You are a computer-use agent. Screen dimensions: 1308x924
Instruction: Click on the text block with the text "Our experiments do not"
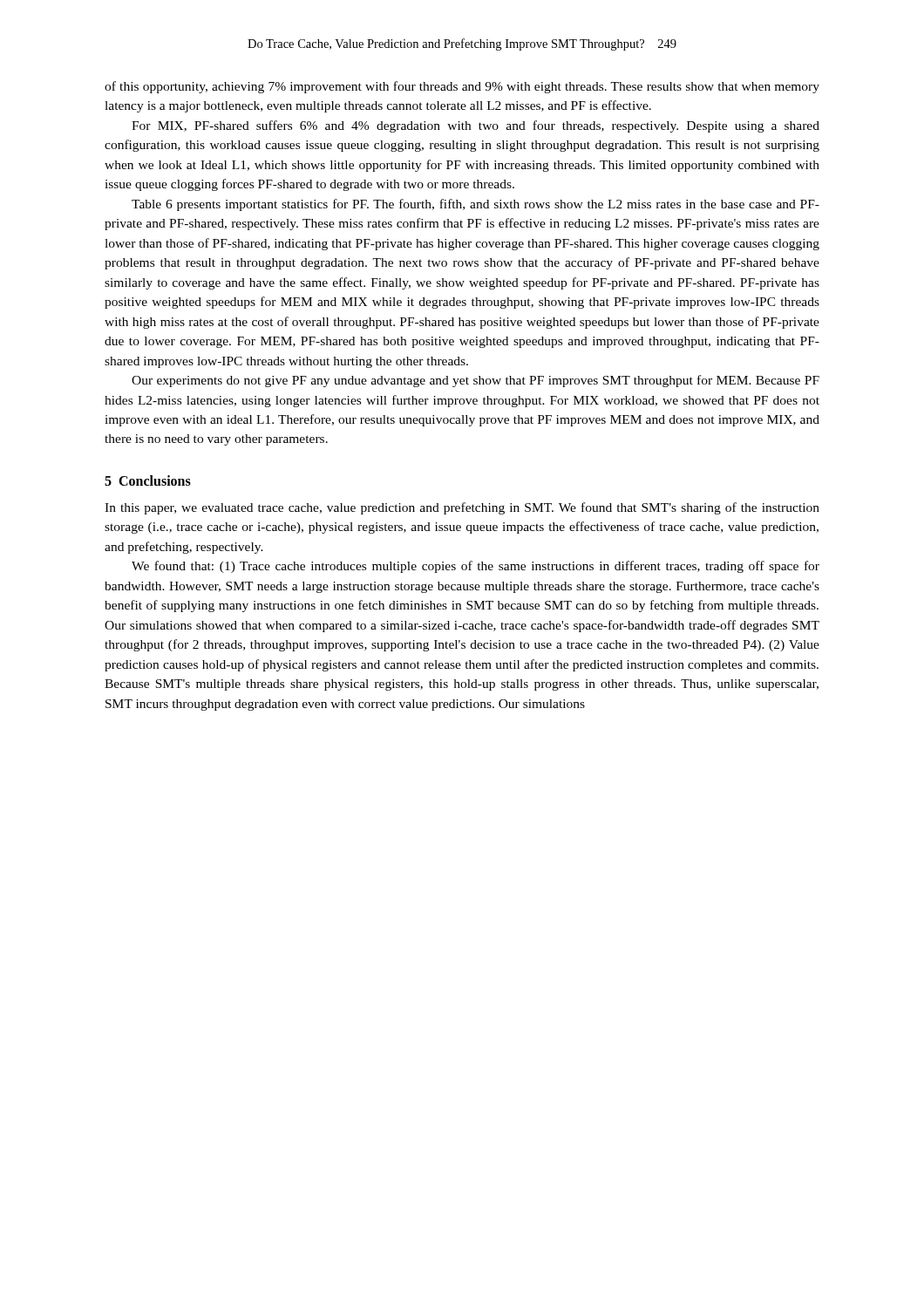point(462,409)
